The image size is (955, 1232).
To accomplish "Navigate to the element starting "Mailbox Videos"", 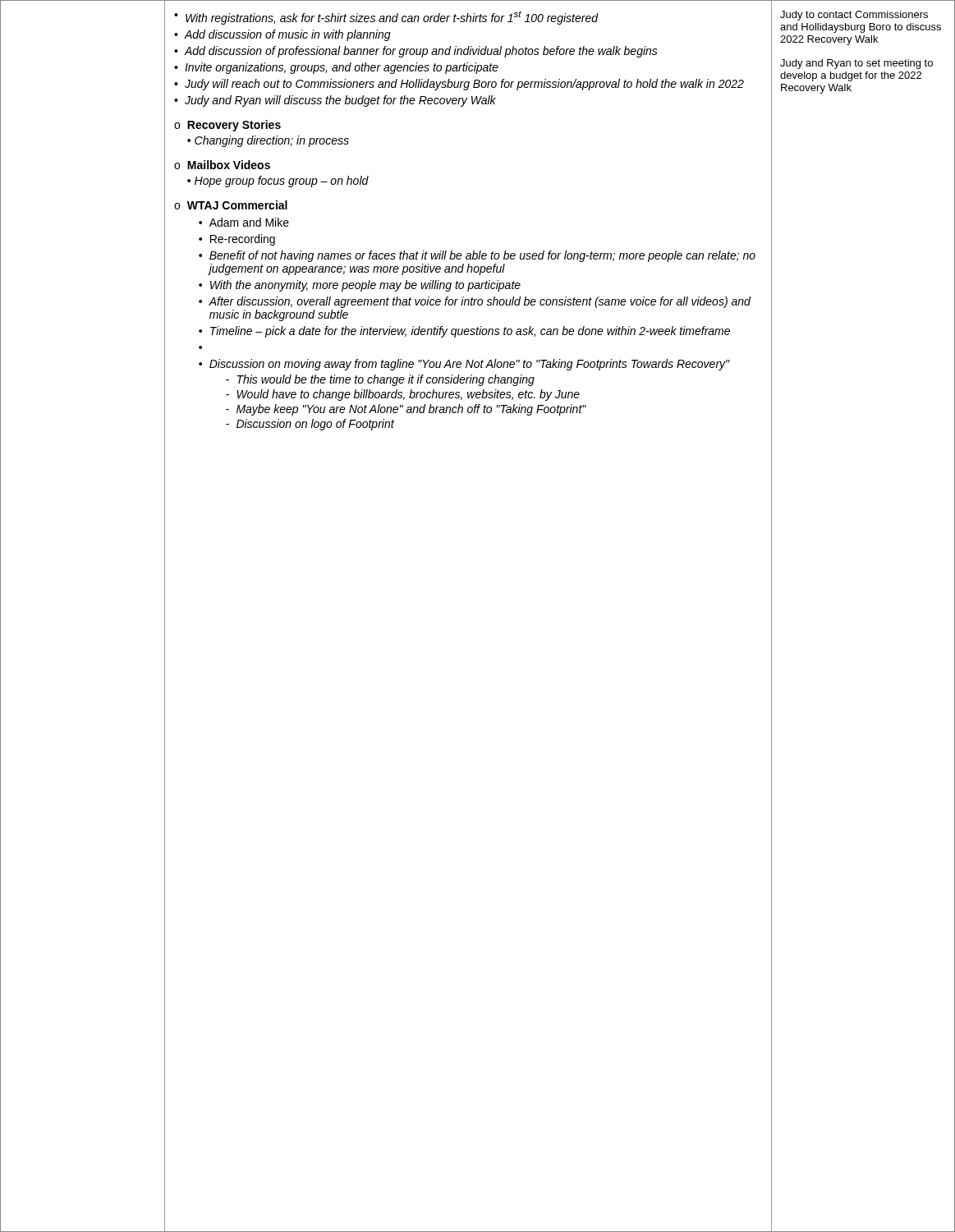I will (229, 165).
